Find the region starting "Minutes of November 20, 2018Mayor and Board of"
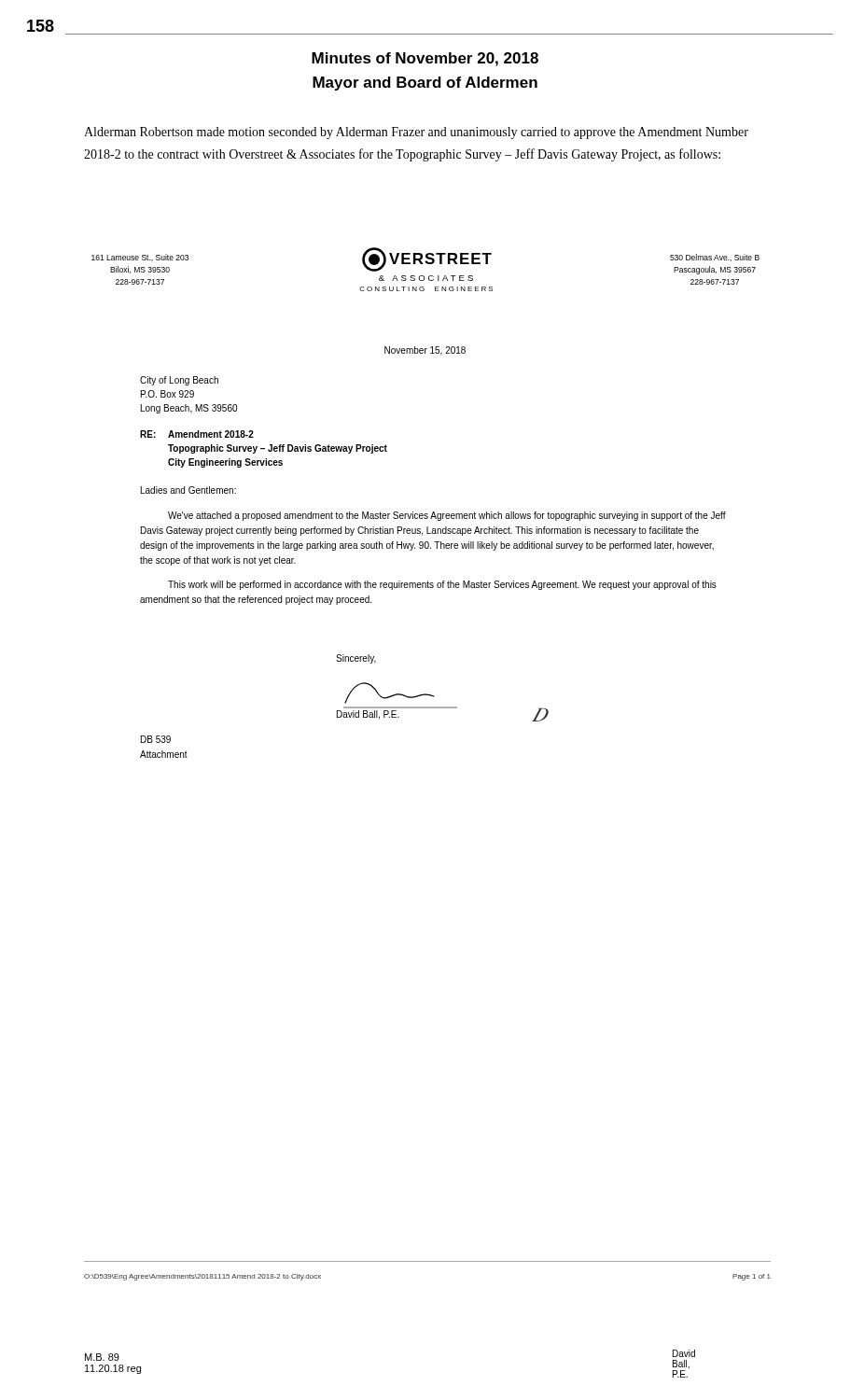This screenshot has height=1400, width=850. (x=425, y=70)
